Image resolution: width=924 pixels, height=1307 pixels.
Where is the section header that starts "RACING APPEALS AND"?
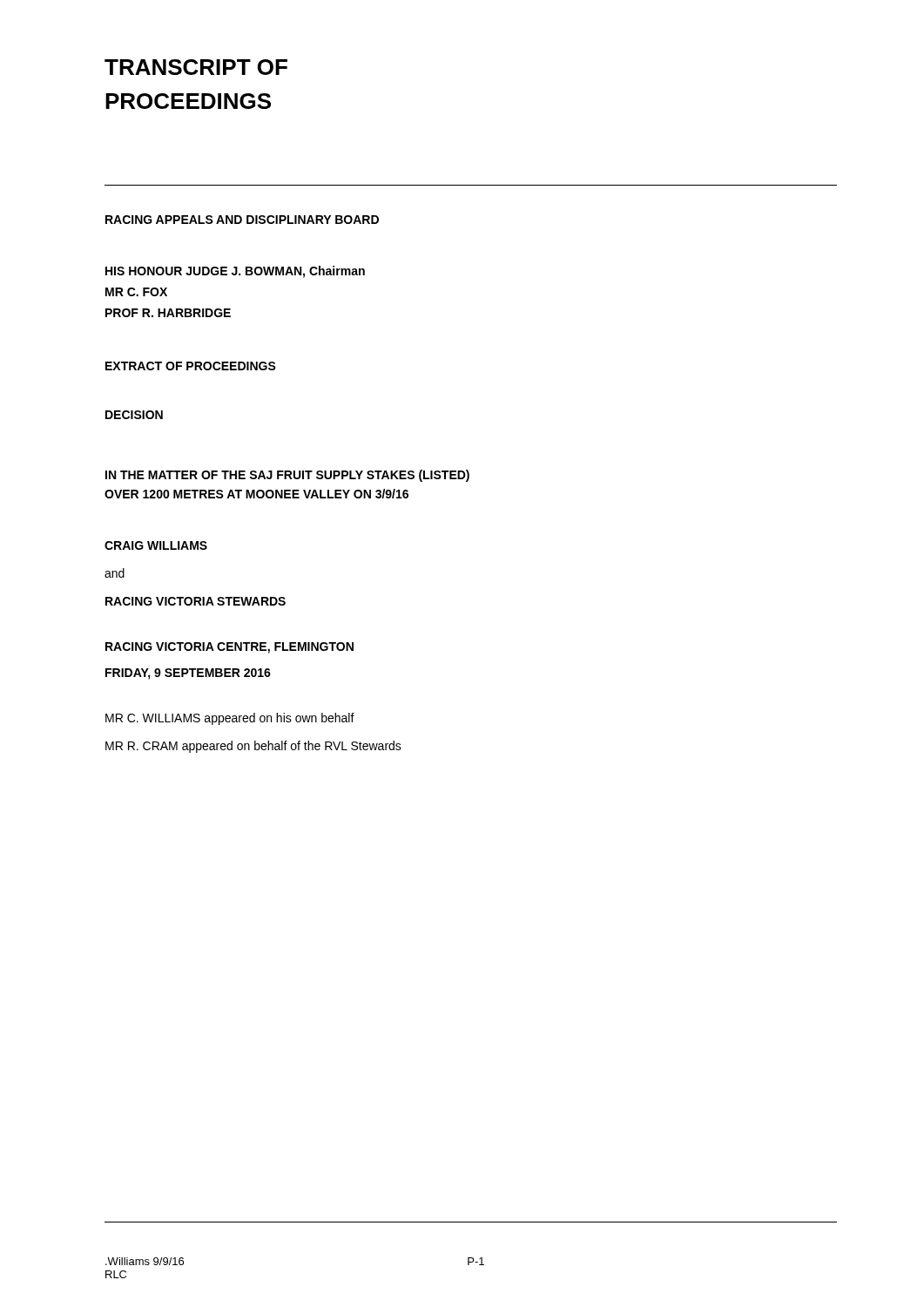[242, 220]
